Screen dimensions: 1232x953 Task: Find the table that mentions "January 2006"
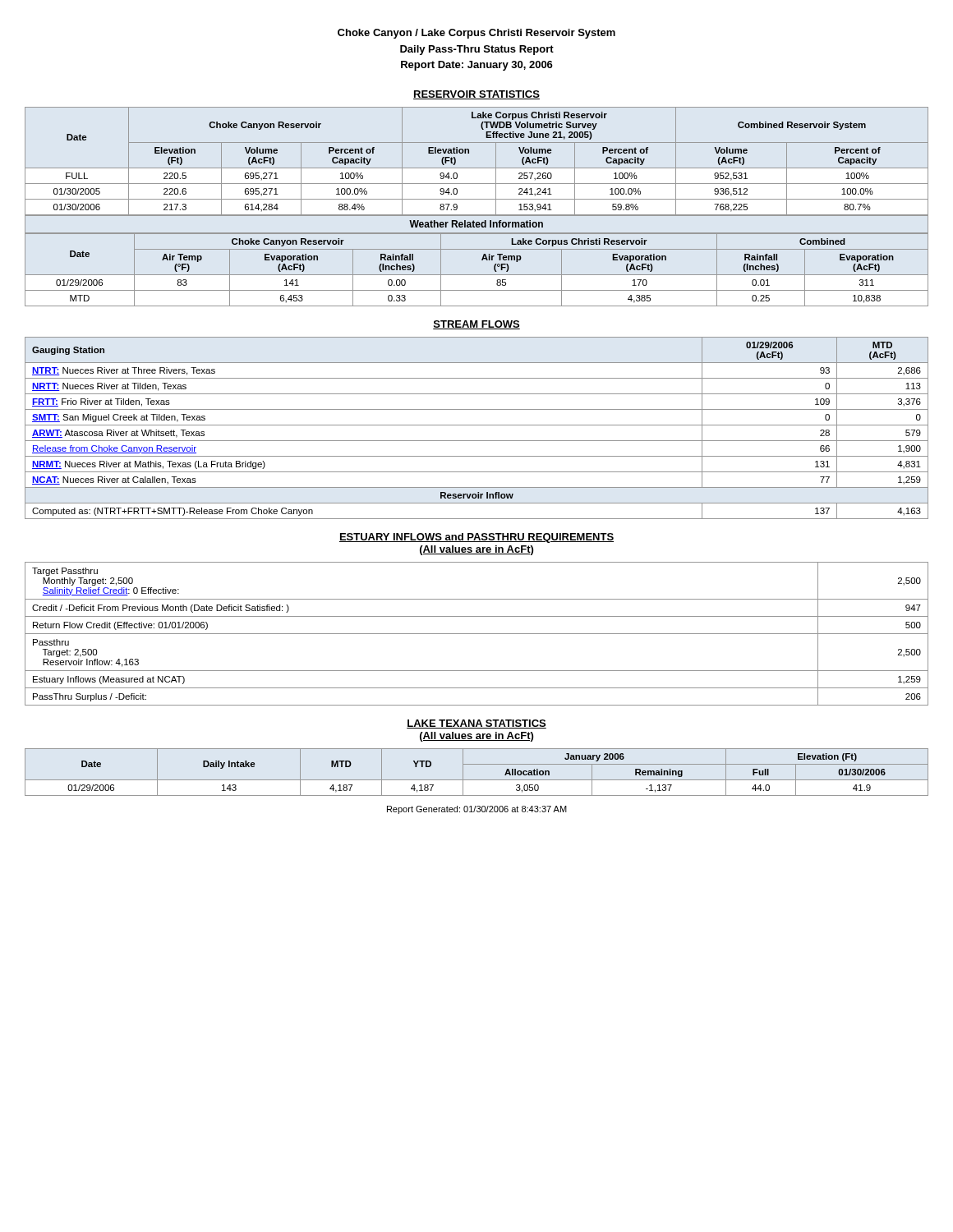click(x=476, y=772)
